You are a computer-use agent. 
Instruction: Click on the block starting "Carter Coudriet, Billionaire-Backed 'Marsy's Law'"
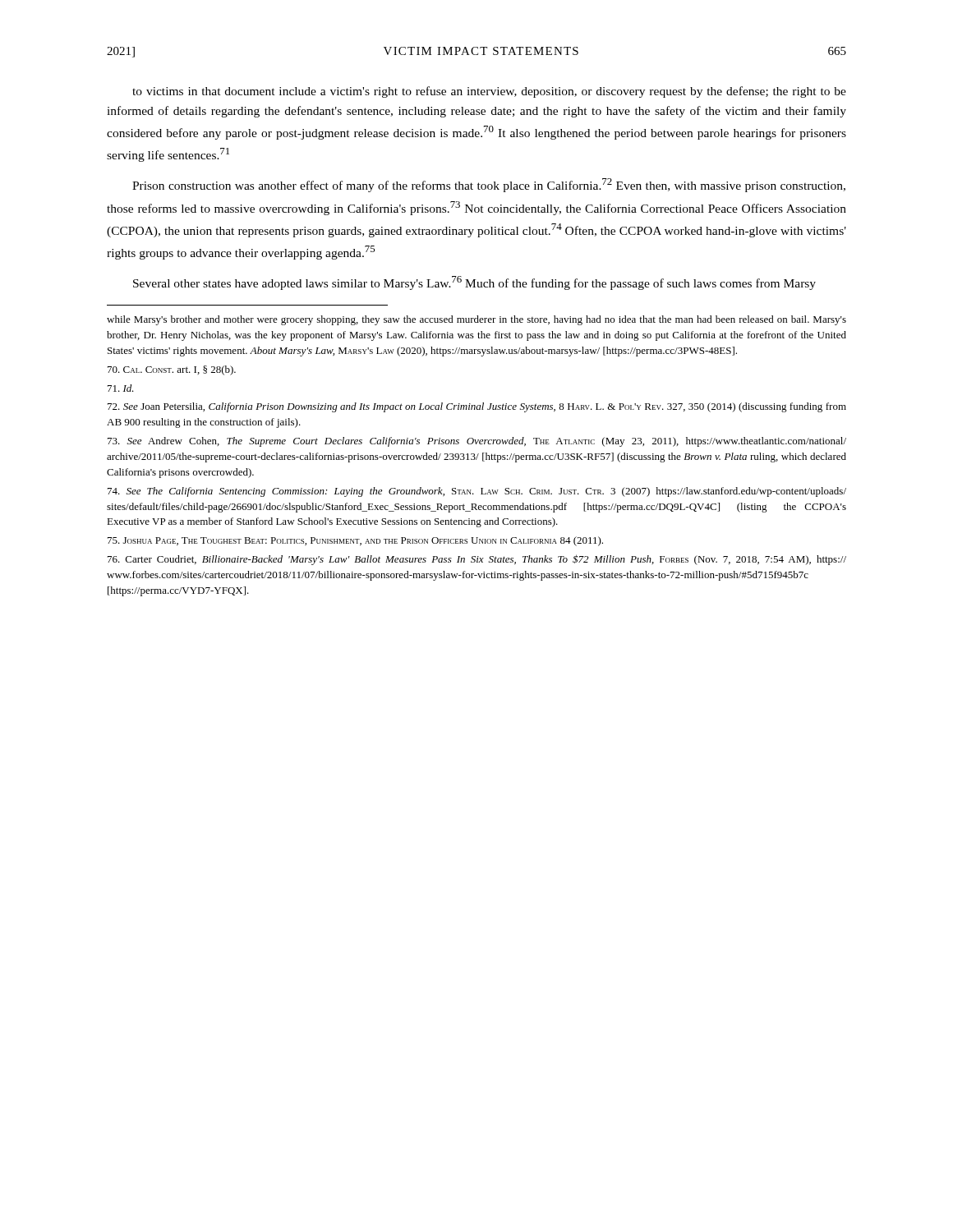(476, 575)
